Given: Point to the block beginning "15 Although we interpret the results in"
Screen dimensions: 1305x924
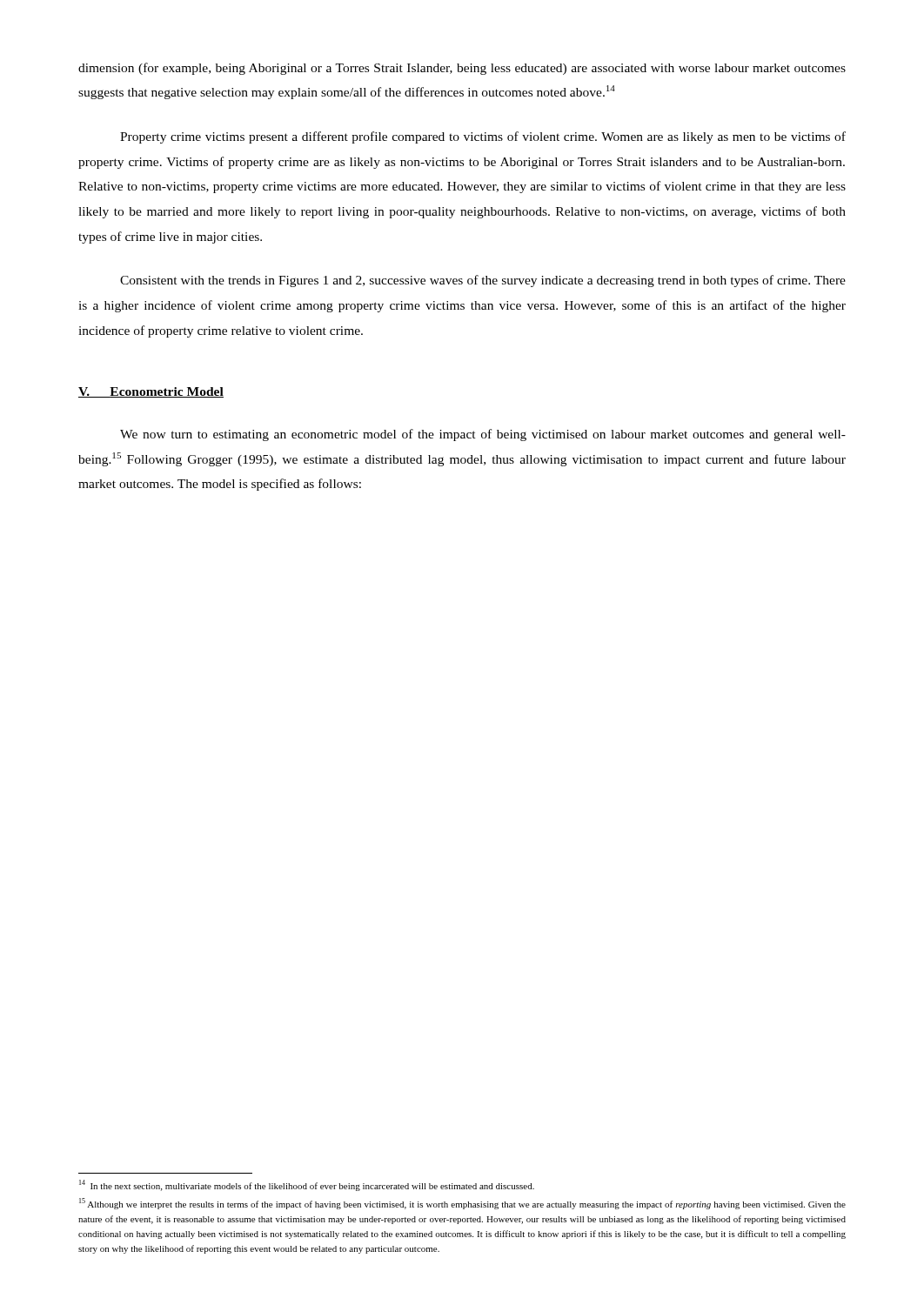Looking at the screenshot, I should pyautogui.click(x=462, y=1225).
